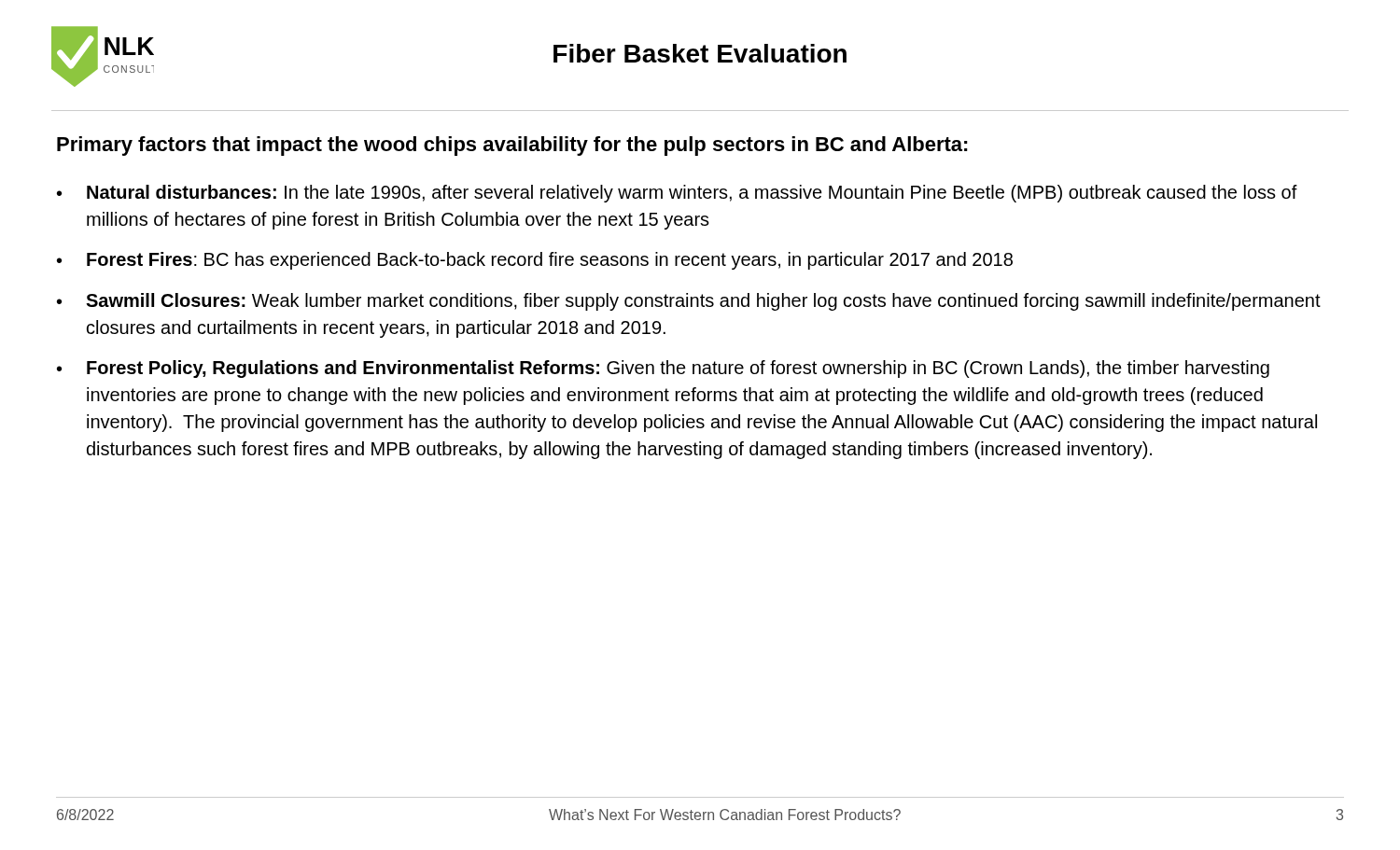Click on the logo
The image size is (1400, 850).
click(x=103, y=63)
